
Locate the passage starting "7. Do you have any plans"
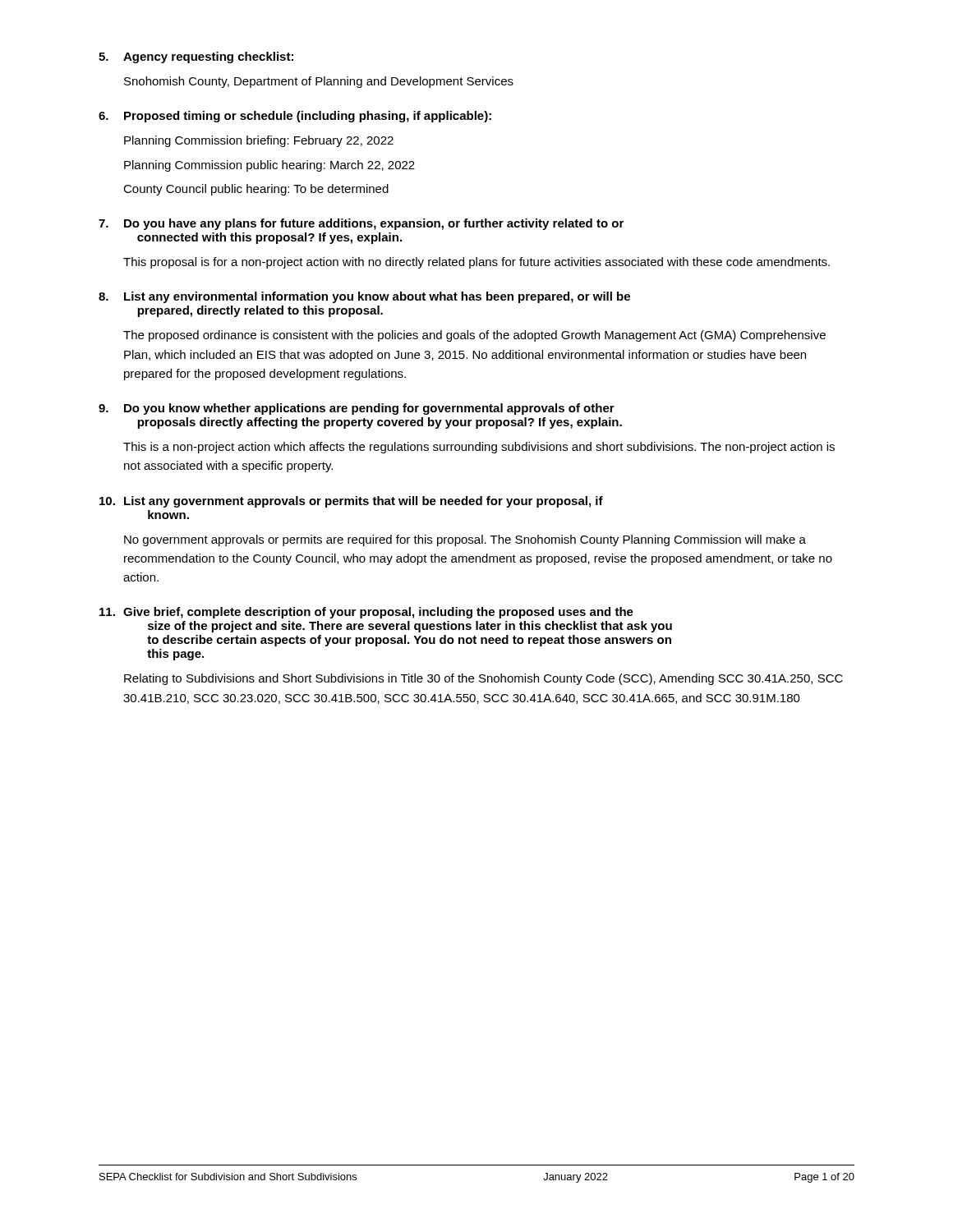pyautogui.click(x=361, y=224)
